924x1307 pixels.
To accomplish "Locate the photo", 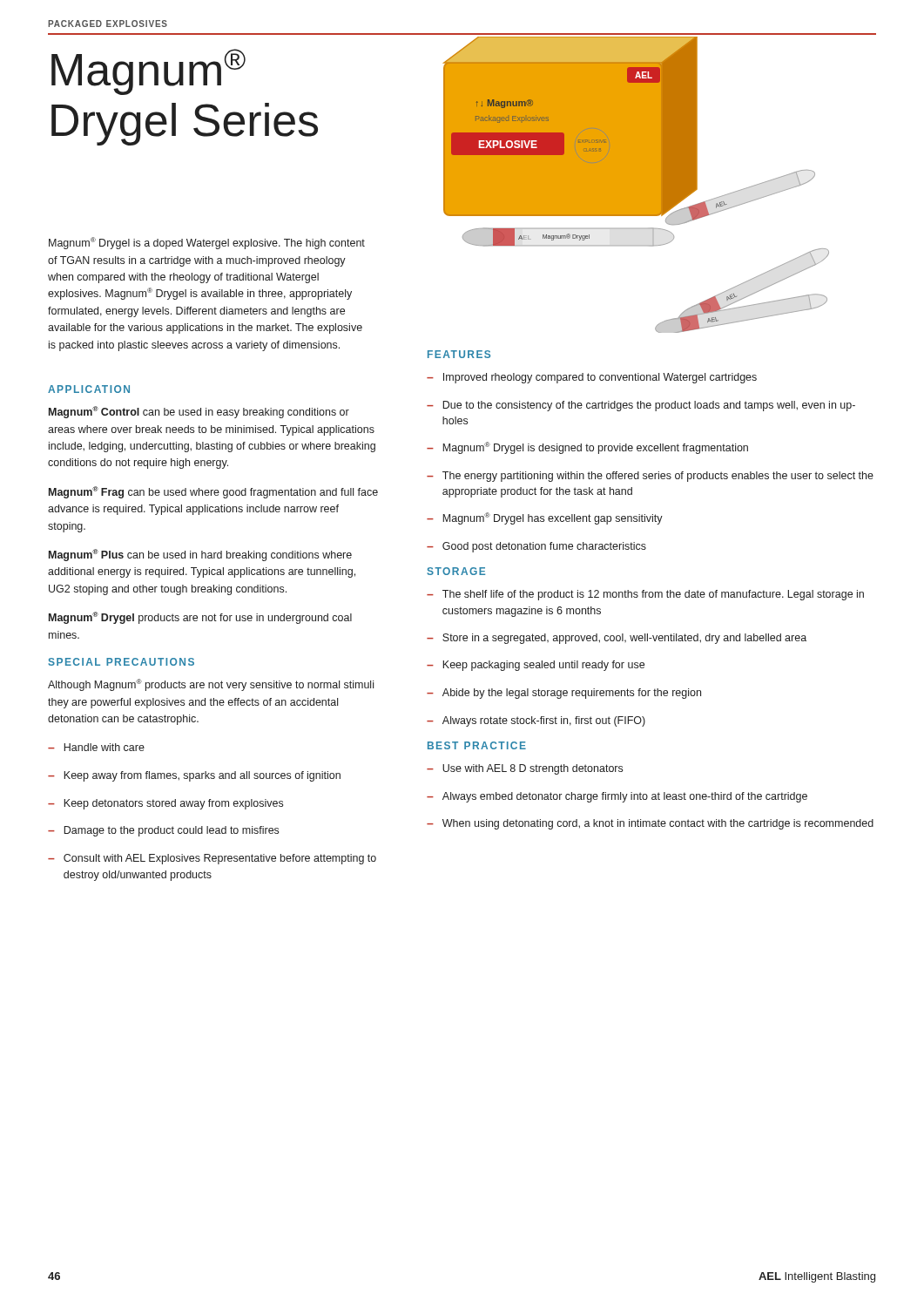I will pyautogui.click(x=640, y=185).
